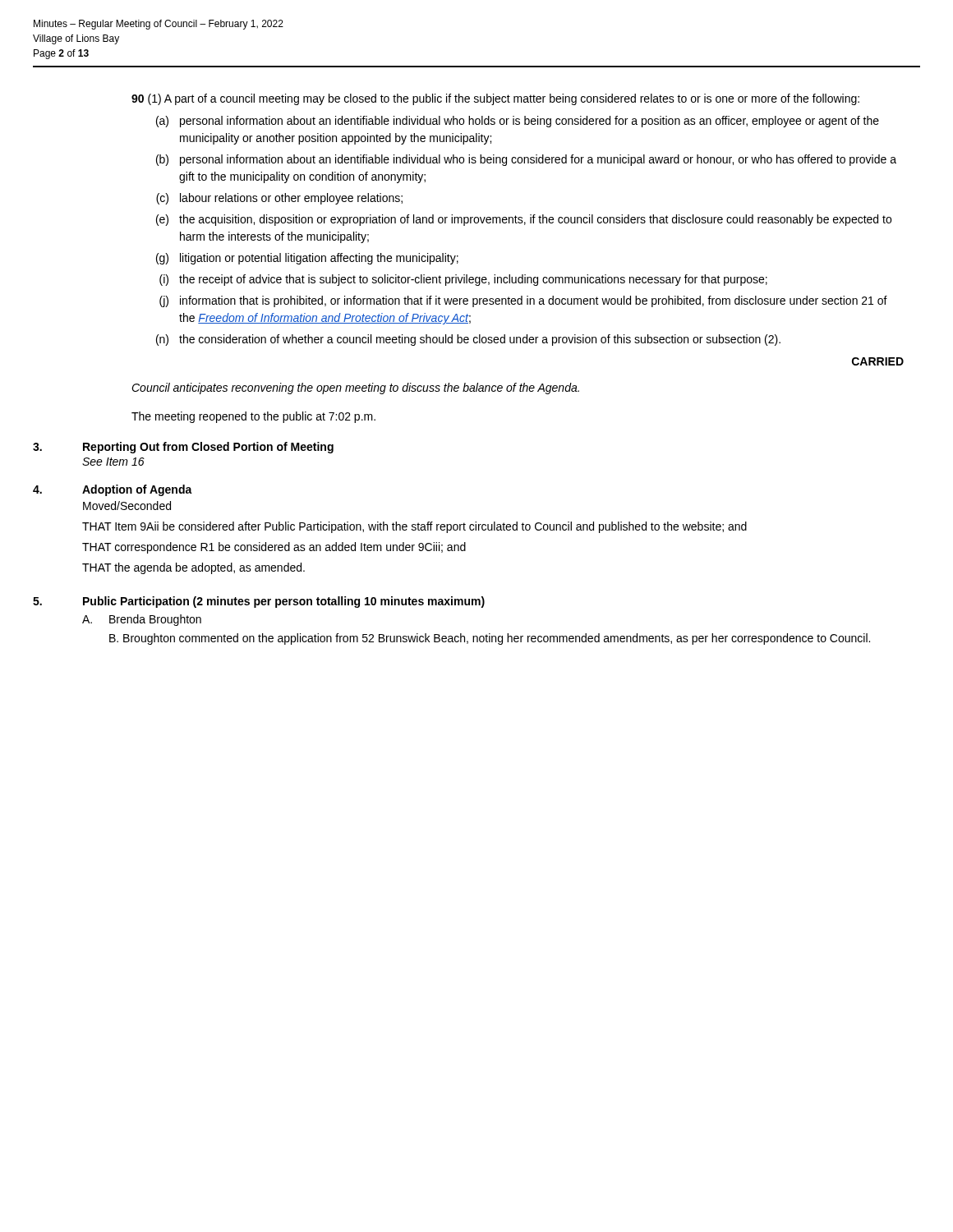Select the text block with the text "90 (1) A"
The width and height of the screenshot is (953, 1232).
pos(518,99)
